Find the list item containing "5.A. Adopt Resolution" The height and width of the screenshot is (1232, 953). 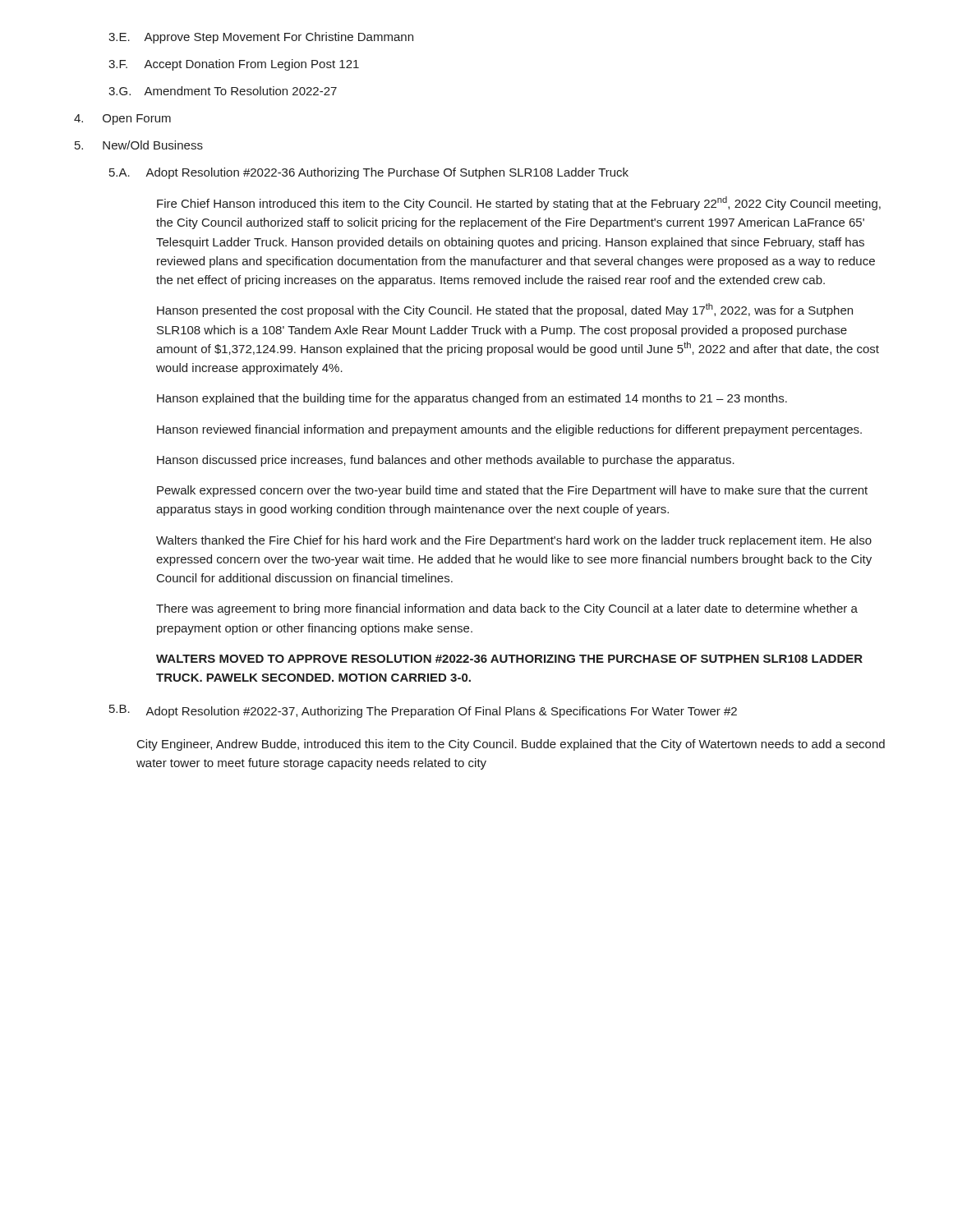point(369,172)
